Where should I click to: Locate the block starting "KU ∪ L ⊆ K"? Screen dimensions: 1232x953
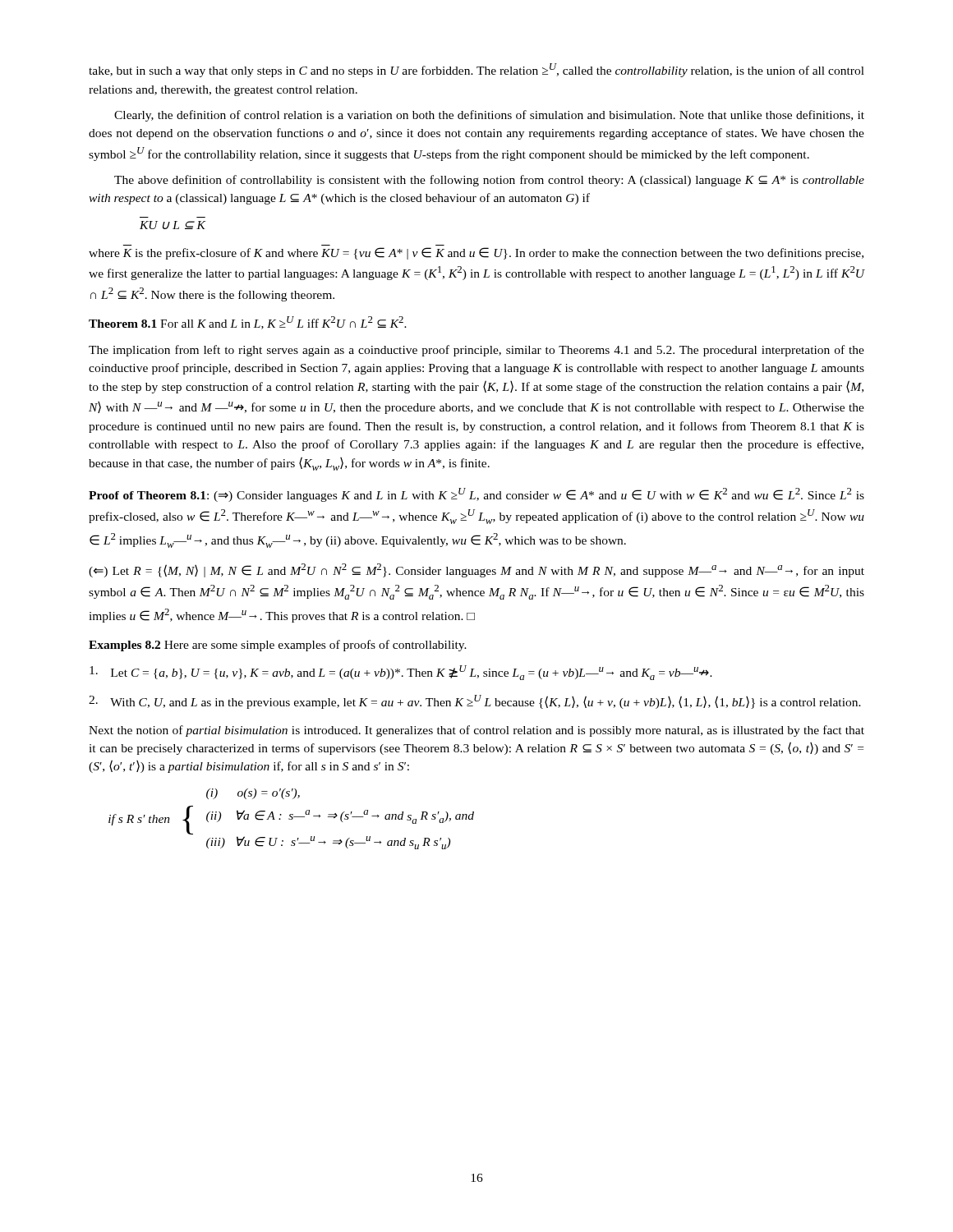coord(172,225)
